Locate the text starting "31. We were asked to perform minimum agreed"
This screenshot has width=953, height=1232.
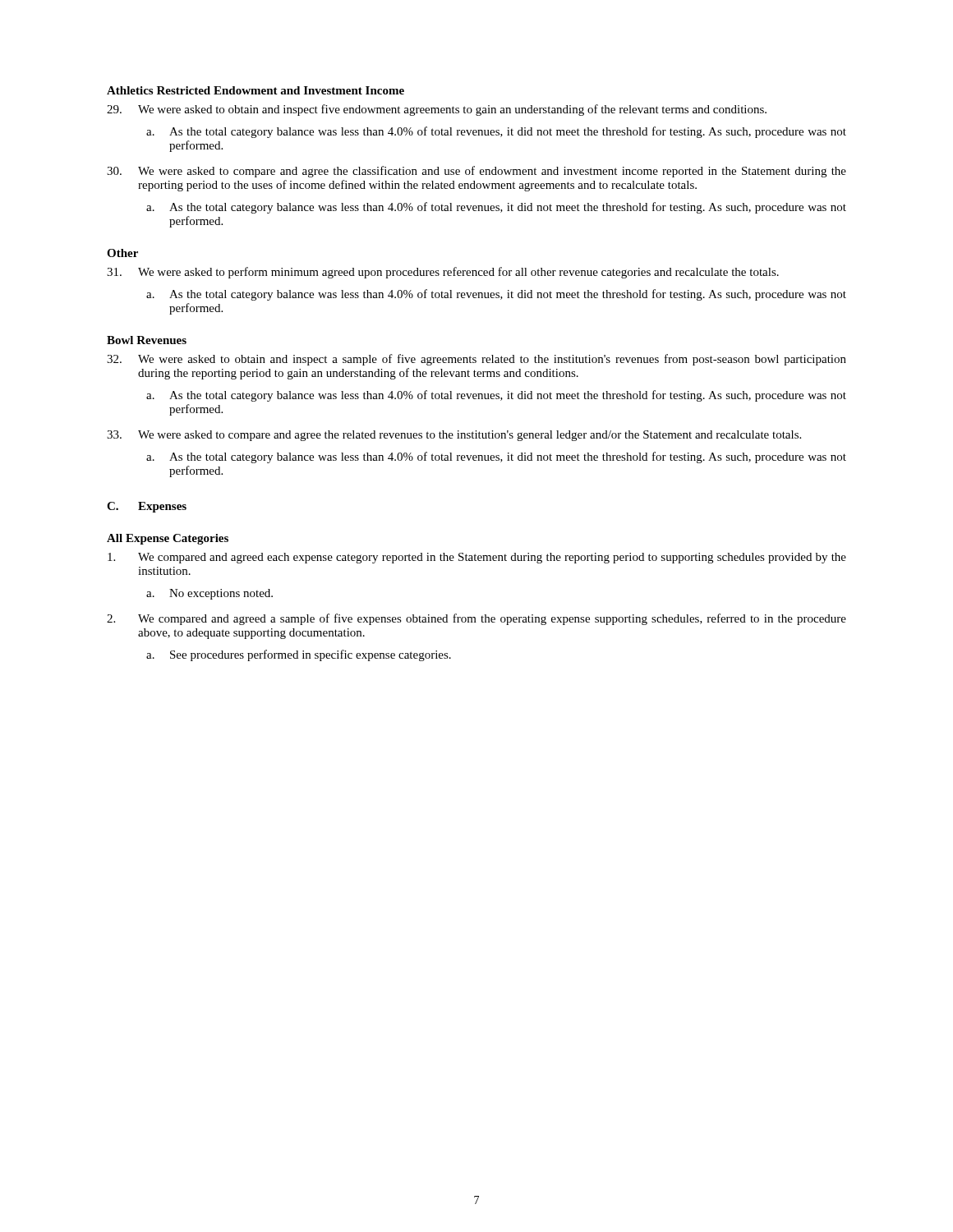(x=476, y=272)
